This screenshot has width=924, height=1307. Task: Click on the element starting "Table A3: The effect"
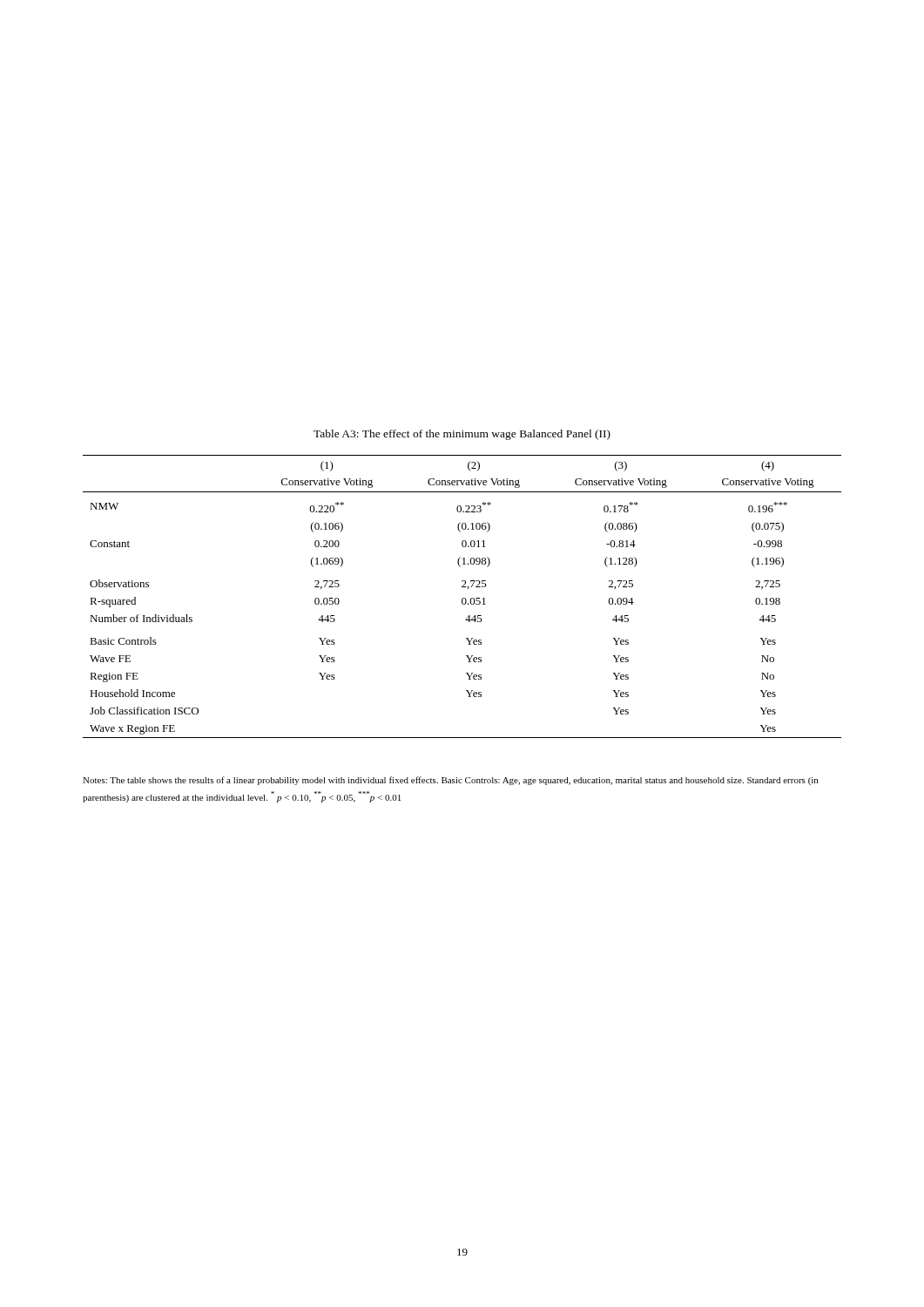462,434
